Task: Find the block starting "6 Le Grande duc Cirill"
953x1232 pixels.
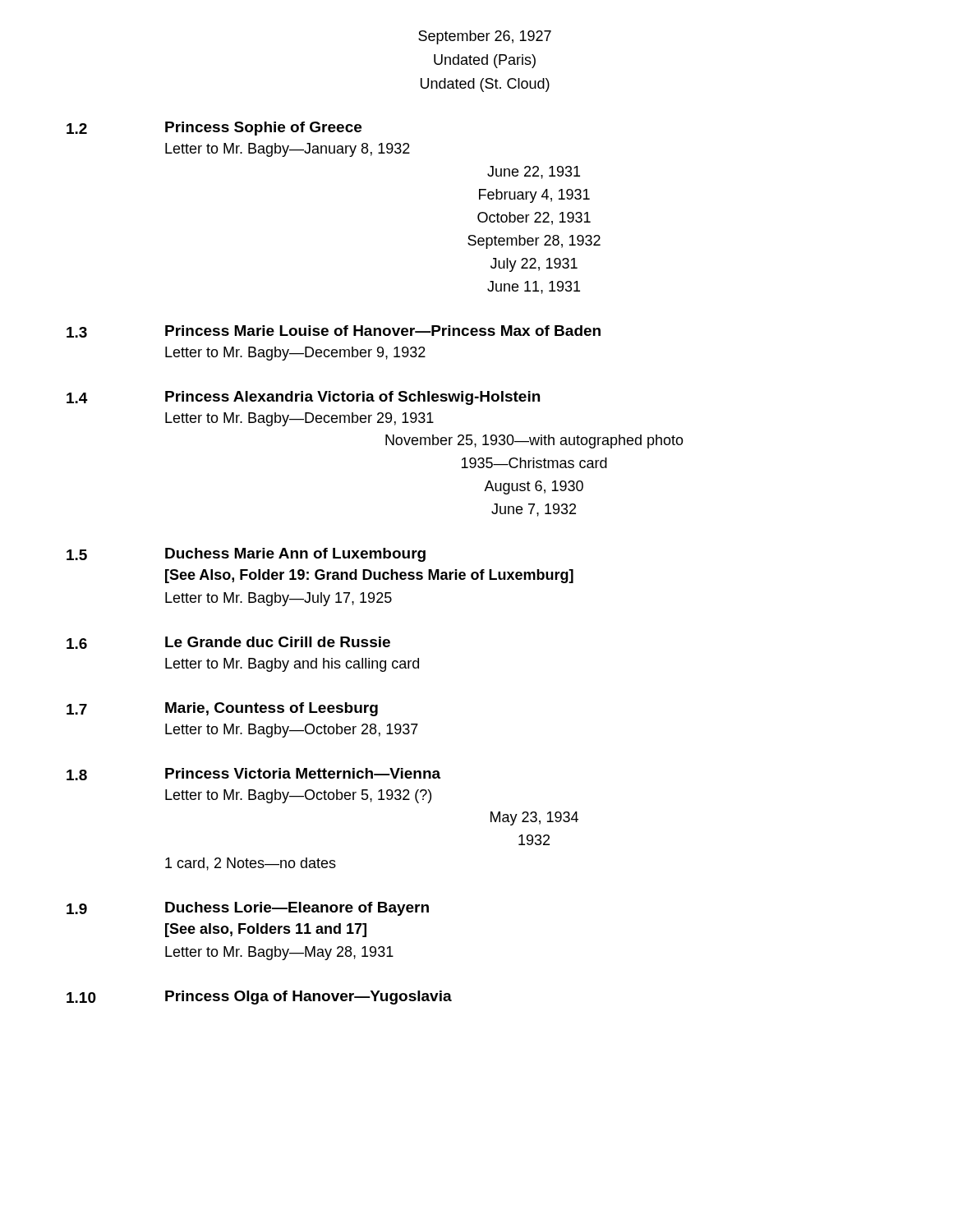Action: (x=228, y=643)
